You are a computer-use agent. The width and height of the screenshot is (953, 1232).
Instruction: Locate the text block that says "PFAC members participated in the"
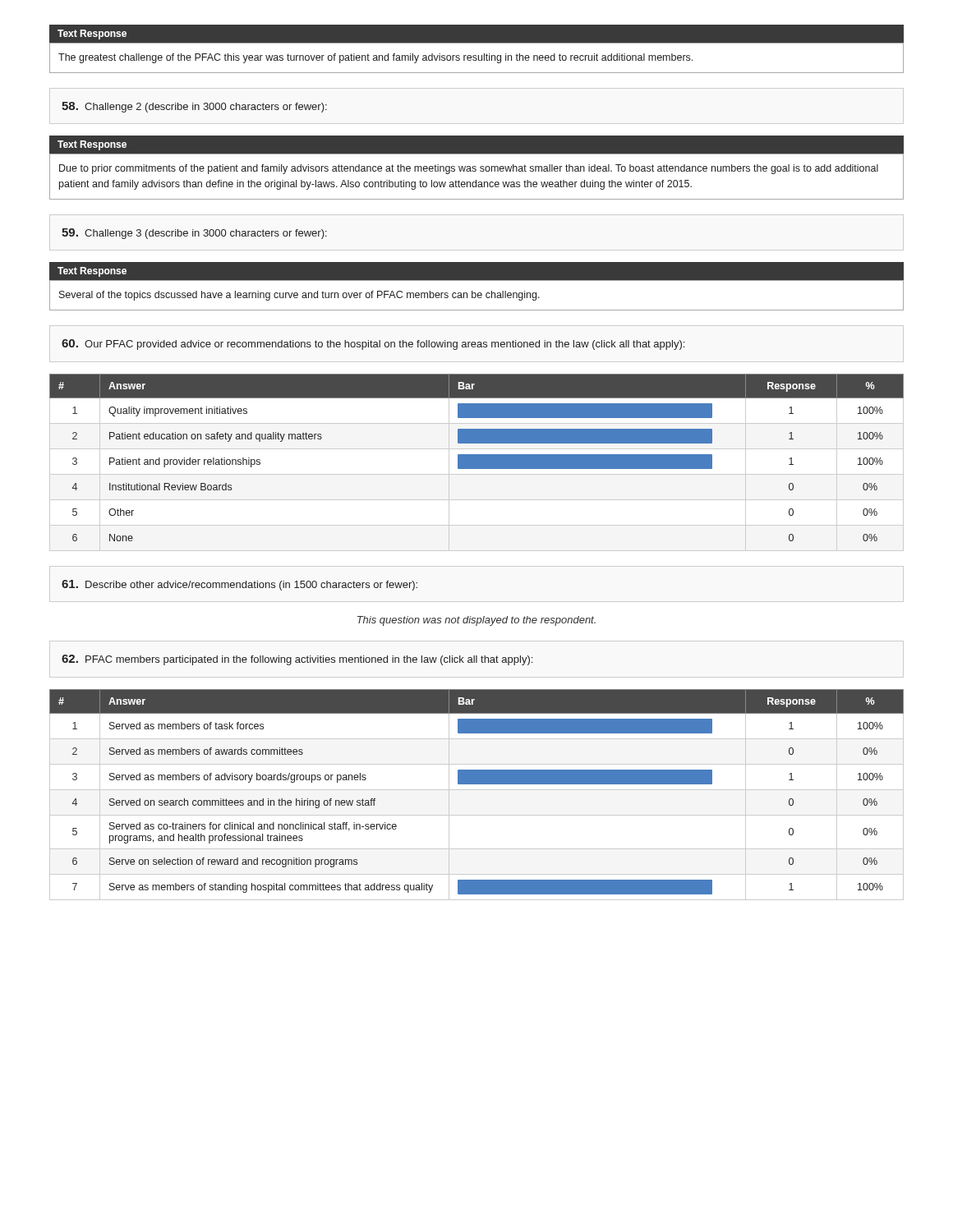[x=476, y=659]
